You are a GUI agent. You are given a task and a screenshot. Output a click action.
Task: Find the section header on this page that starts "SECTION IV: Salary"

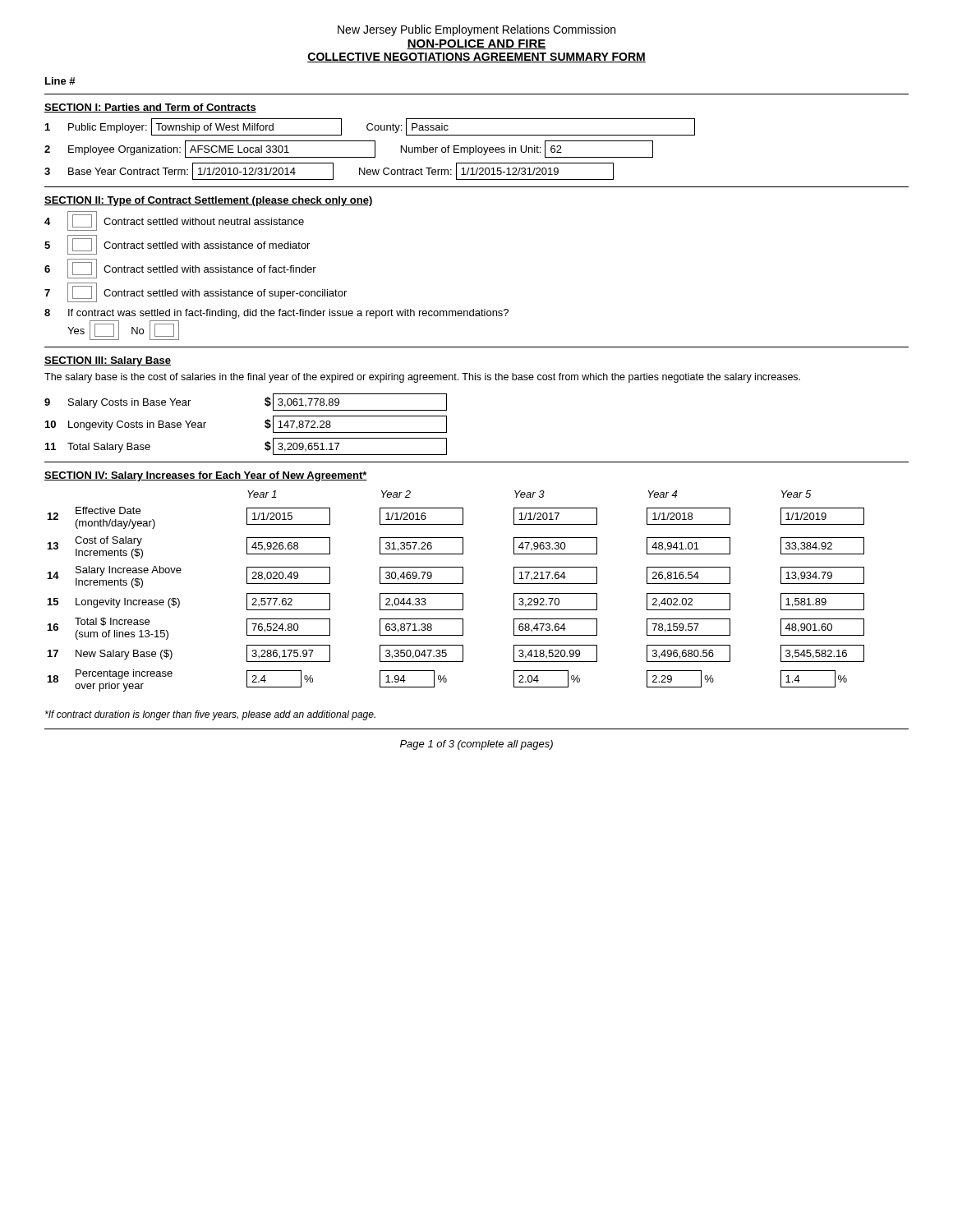206,475
